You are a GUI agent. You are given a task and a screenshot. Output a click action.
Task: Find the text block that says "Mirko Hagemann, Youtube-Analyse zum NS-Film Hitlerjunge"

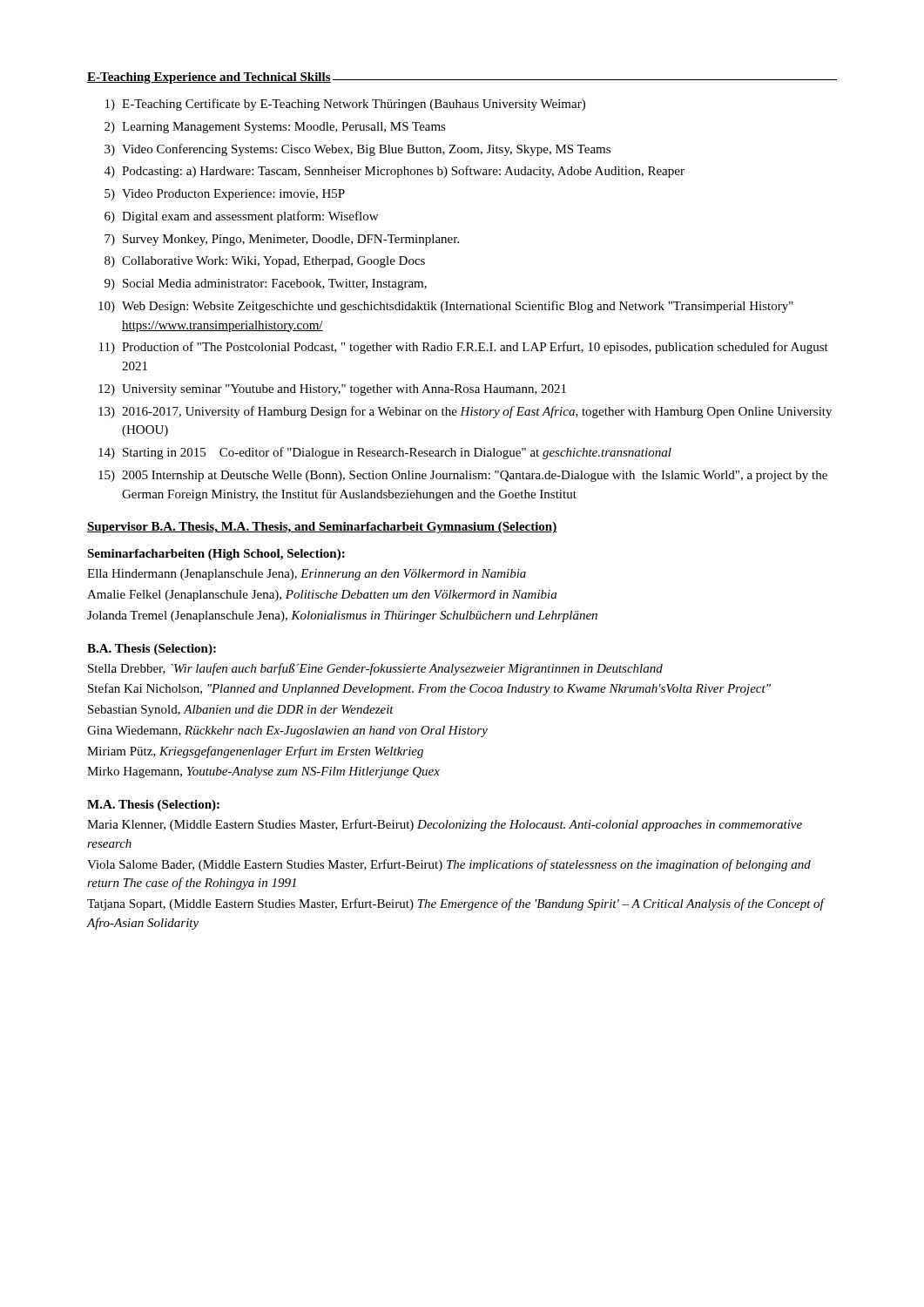pyautogui.click(x=263, y=771)
